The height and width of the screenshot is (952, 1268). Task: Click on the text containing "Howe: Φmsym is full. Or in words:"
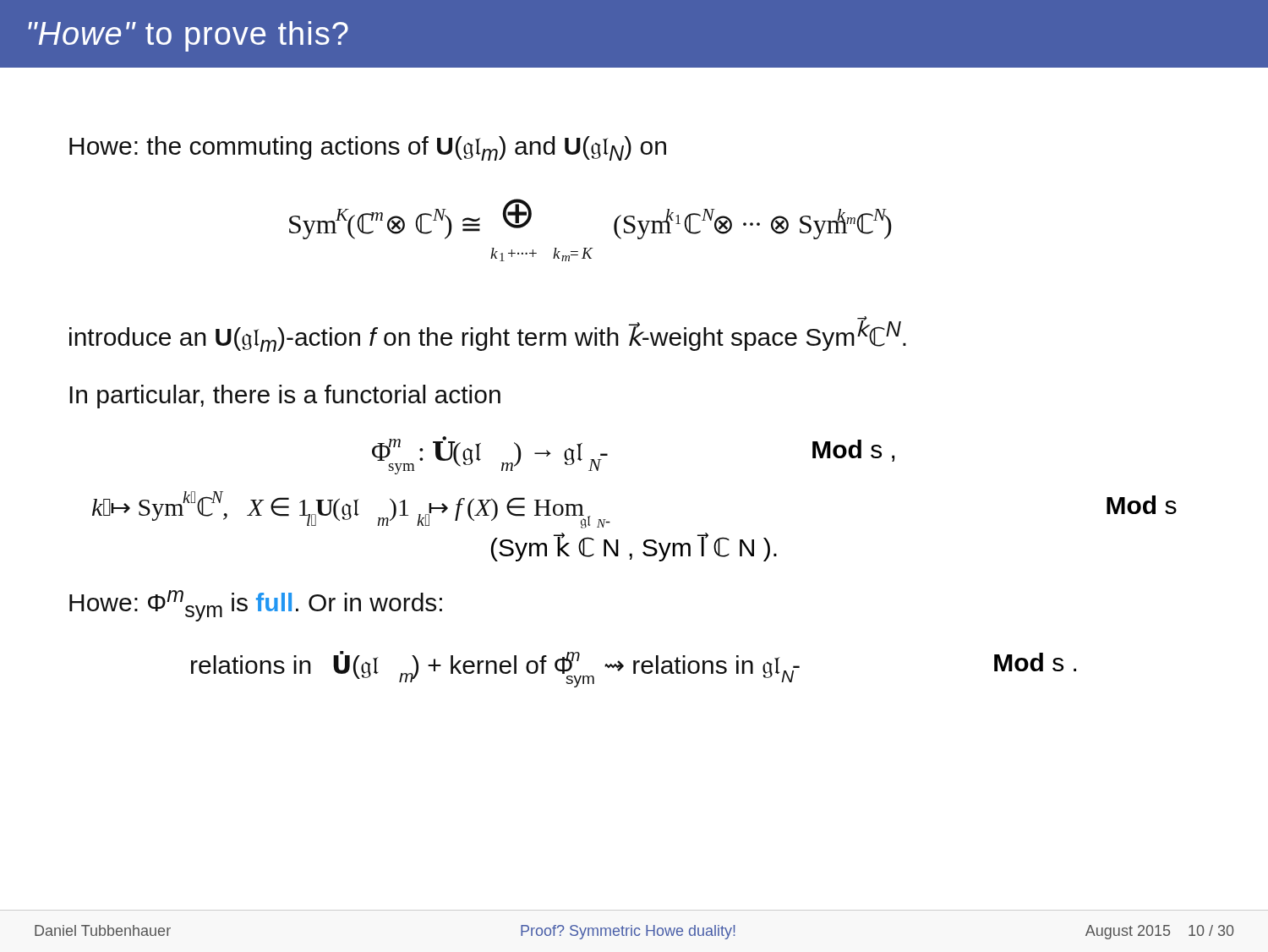click(256, 602)
